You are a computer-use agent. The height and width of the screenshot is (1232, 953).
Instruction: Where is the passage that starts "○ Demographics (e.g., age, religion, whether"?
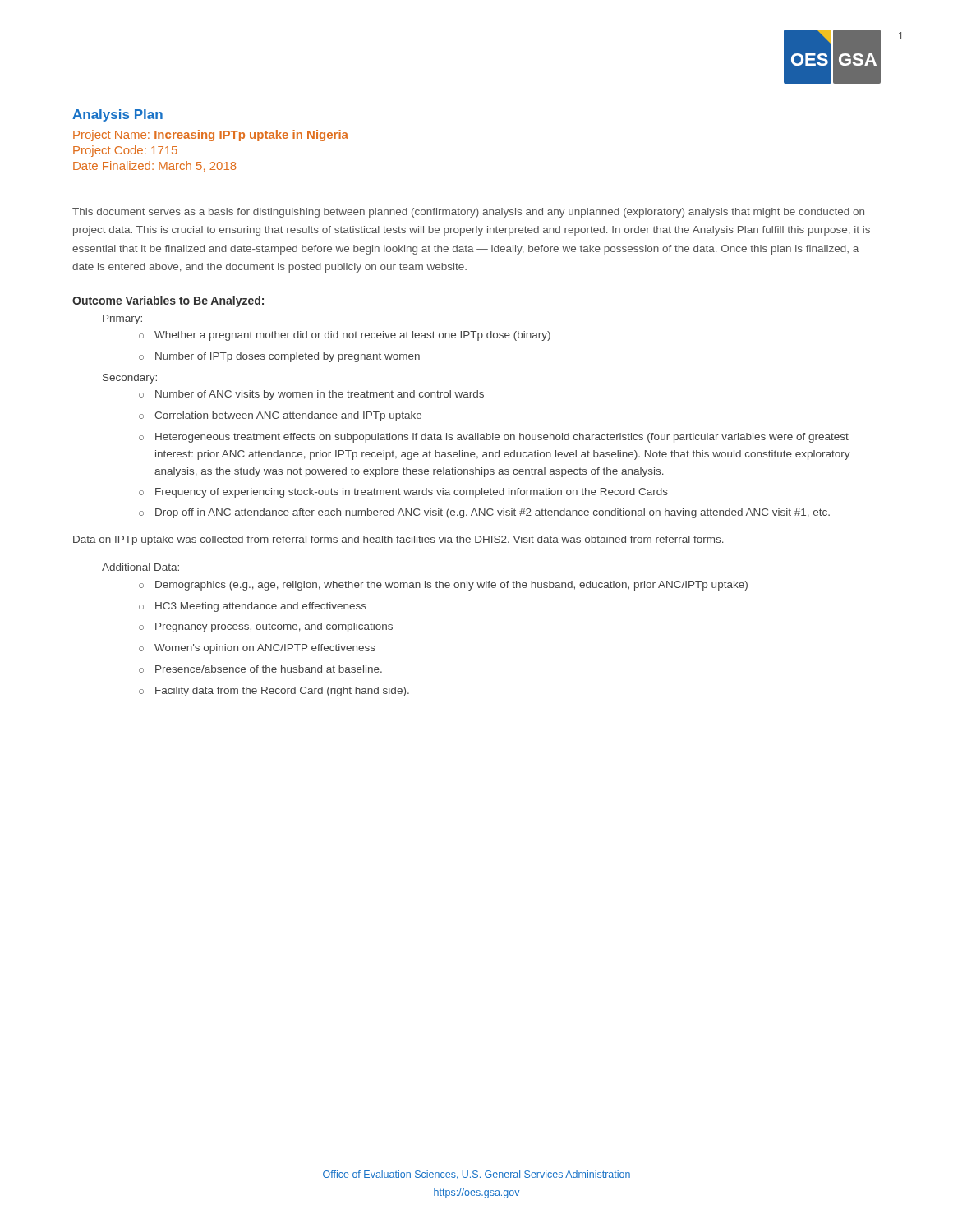[443, 585]
